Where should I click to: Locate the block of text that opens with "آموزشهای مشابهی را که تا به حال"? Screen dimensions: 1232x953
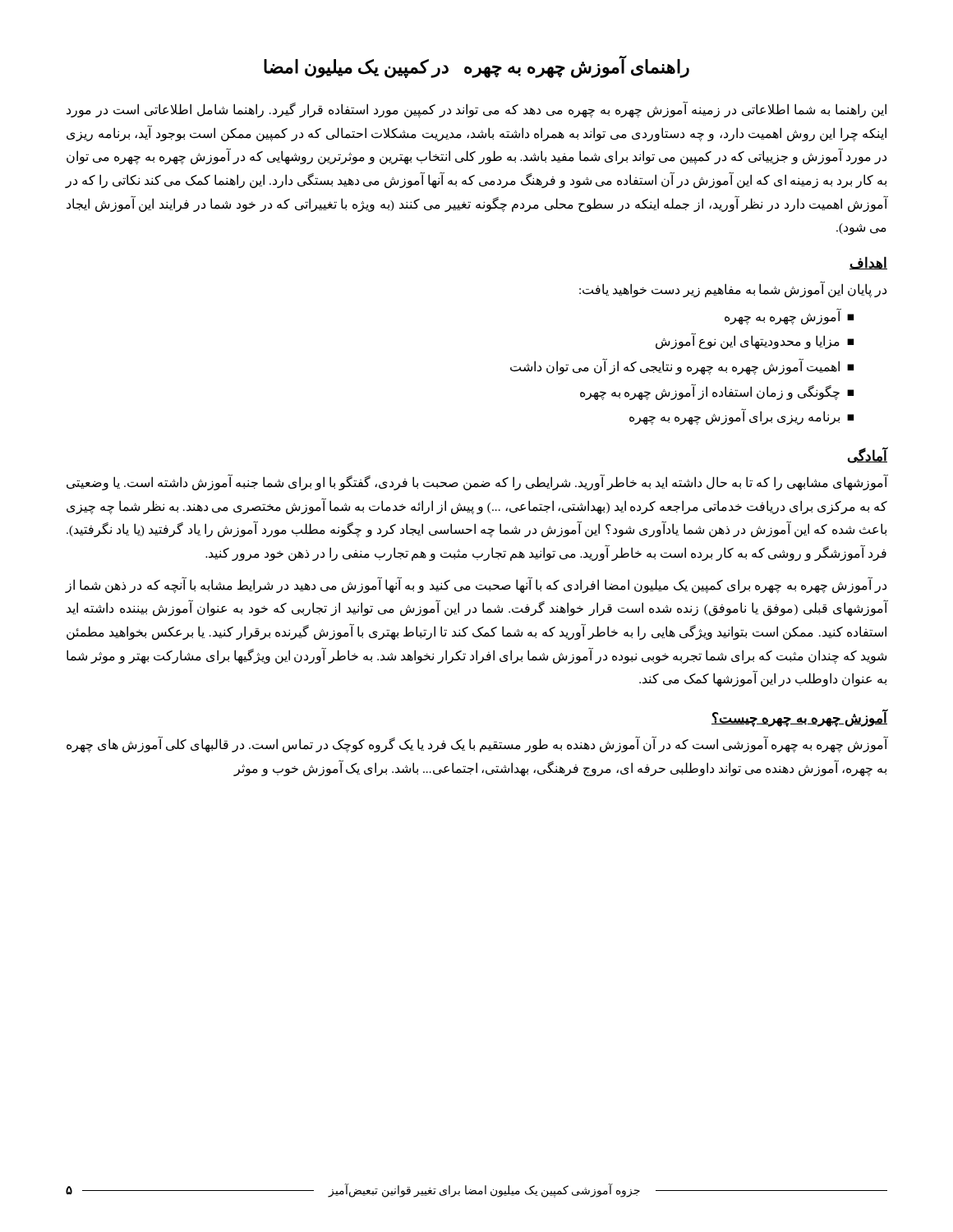point(476,518)
